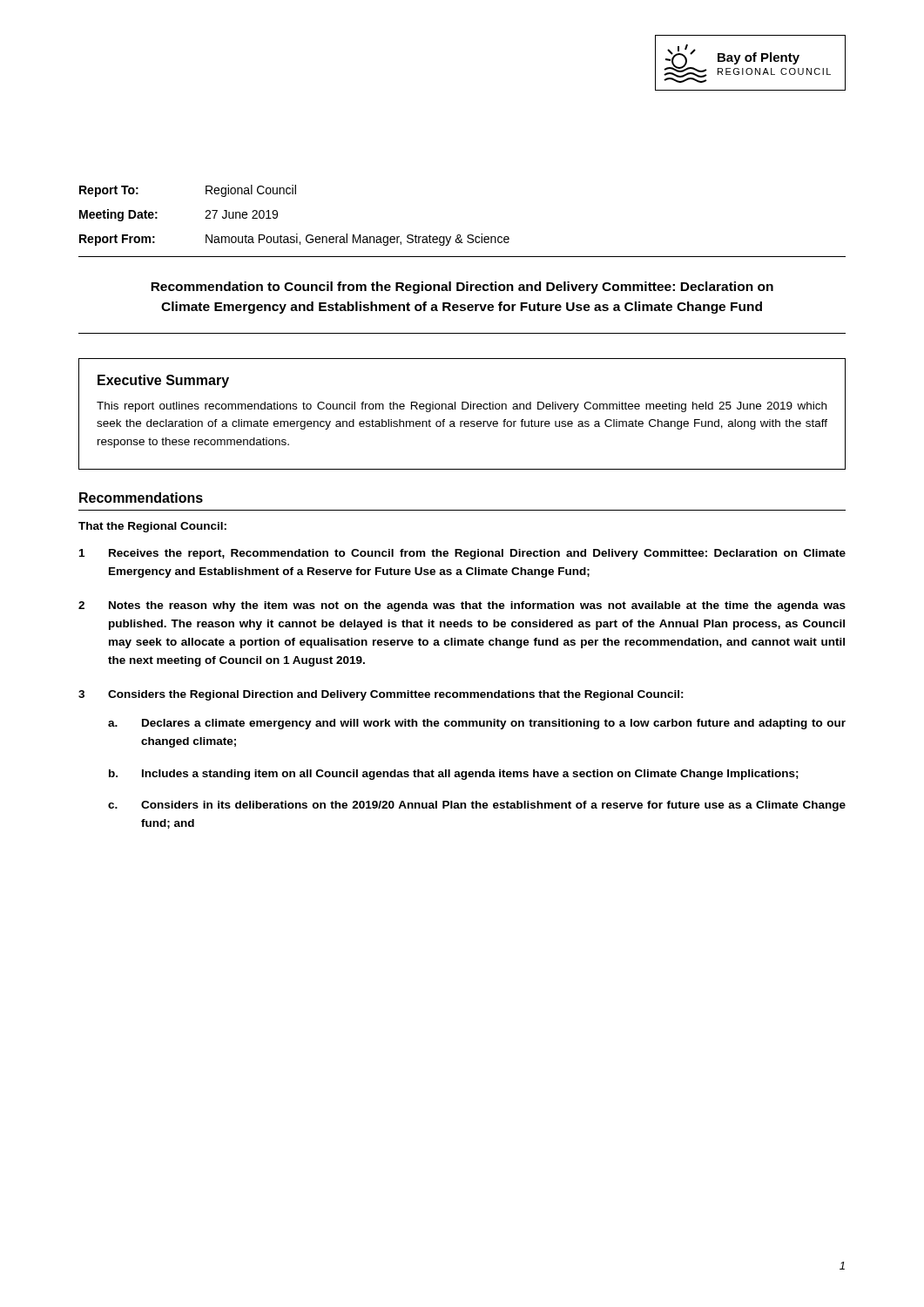
Task: Click the title that begins "Recommendation to Council from the Regional Direction"
Action: (462, 296)
